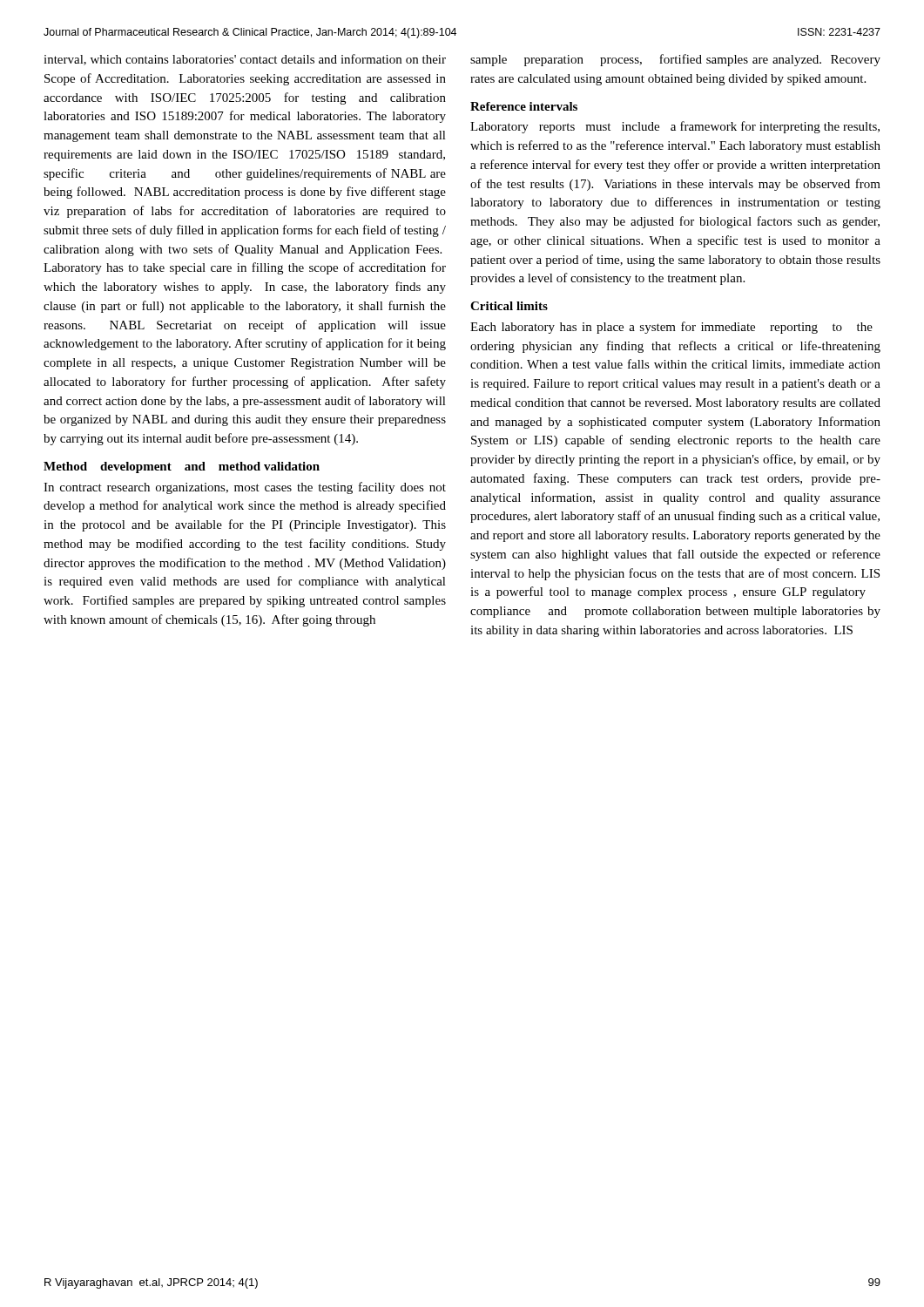
Task: Select the text block with the text "sample preparation process,"
Action: click(x=675, y=70)
